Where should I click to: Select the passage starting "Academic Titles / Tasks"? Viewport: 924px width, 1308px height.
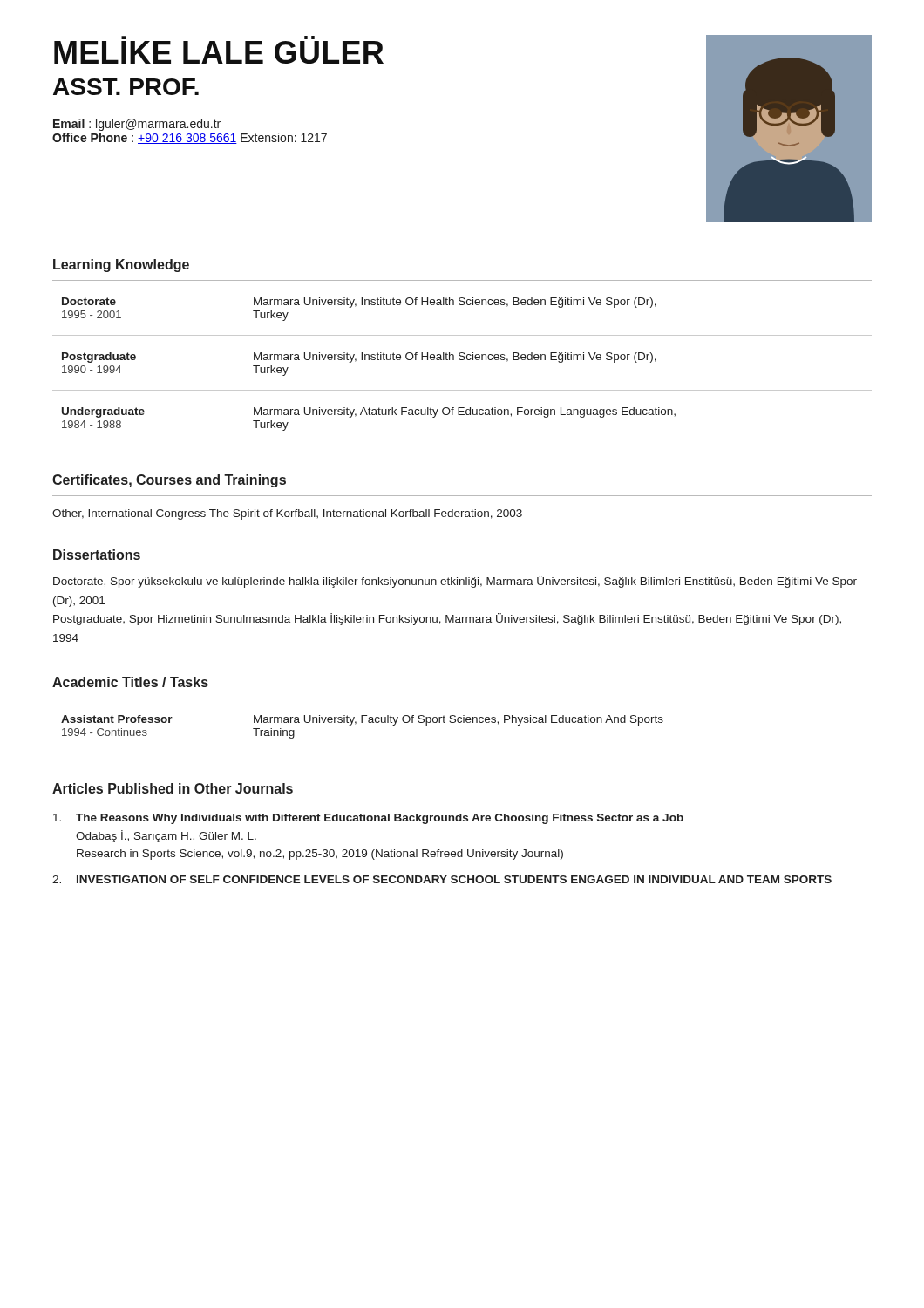click(130, 683)
